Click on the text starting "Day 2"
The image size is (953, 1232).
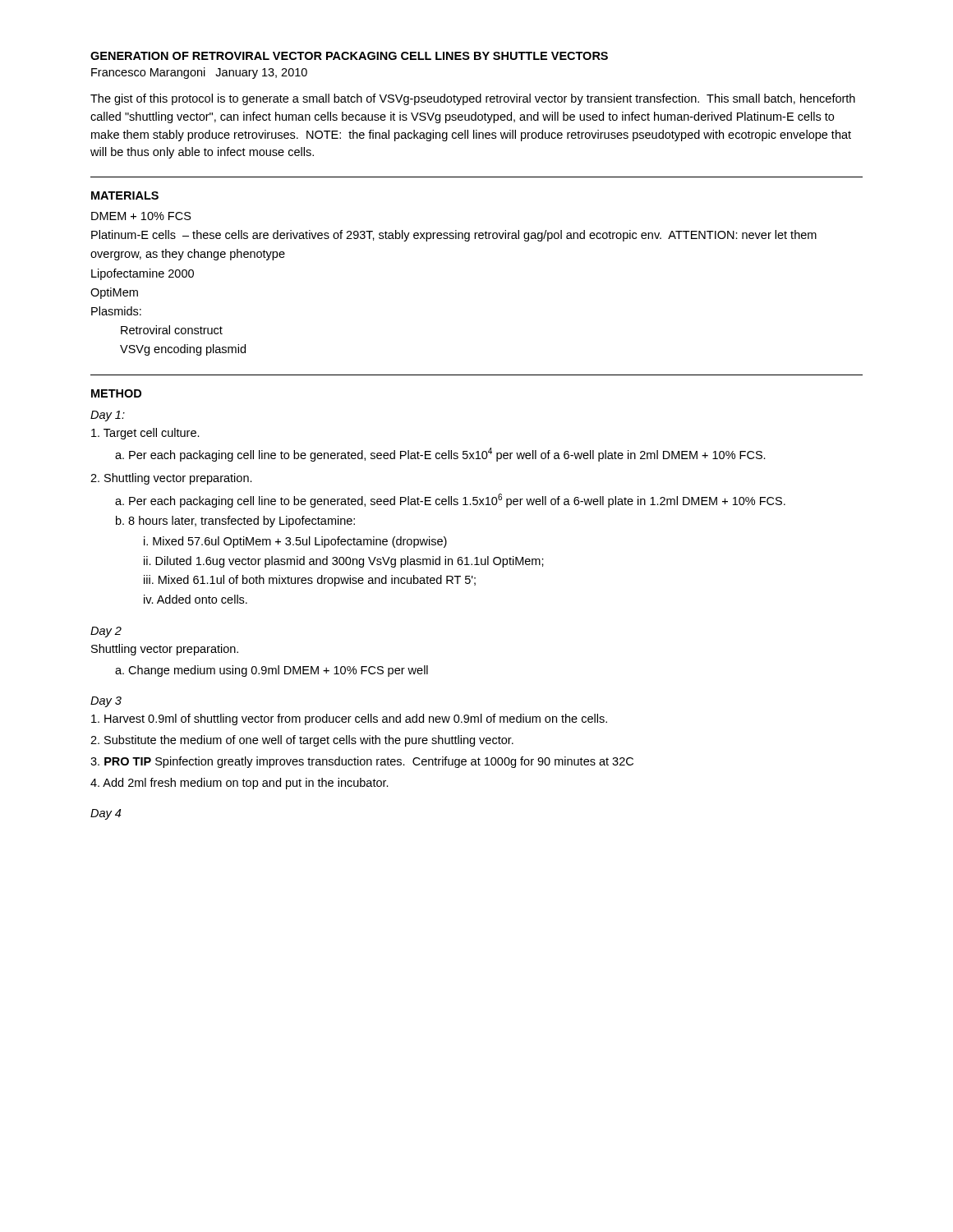pyautogui.click(x=106, y=631)
